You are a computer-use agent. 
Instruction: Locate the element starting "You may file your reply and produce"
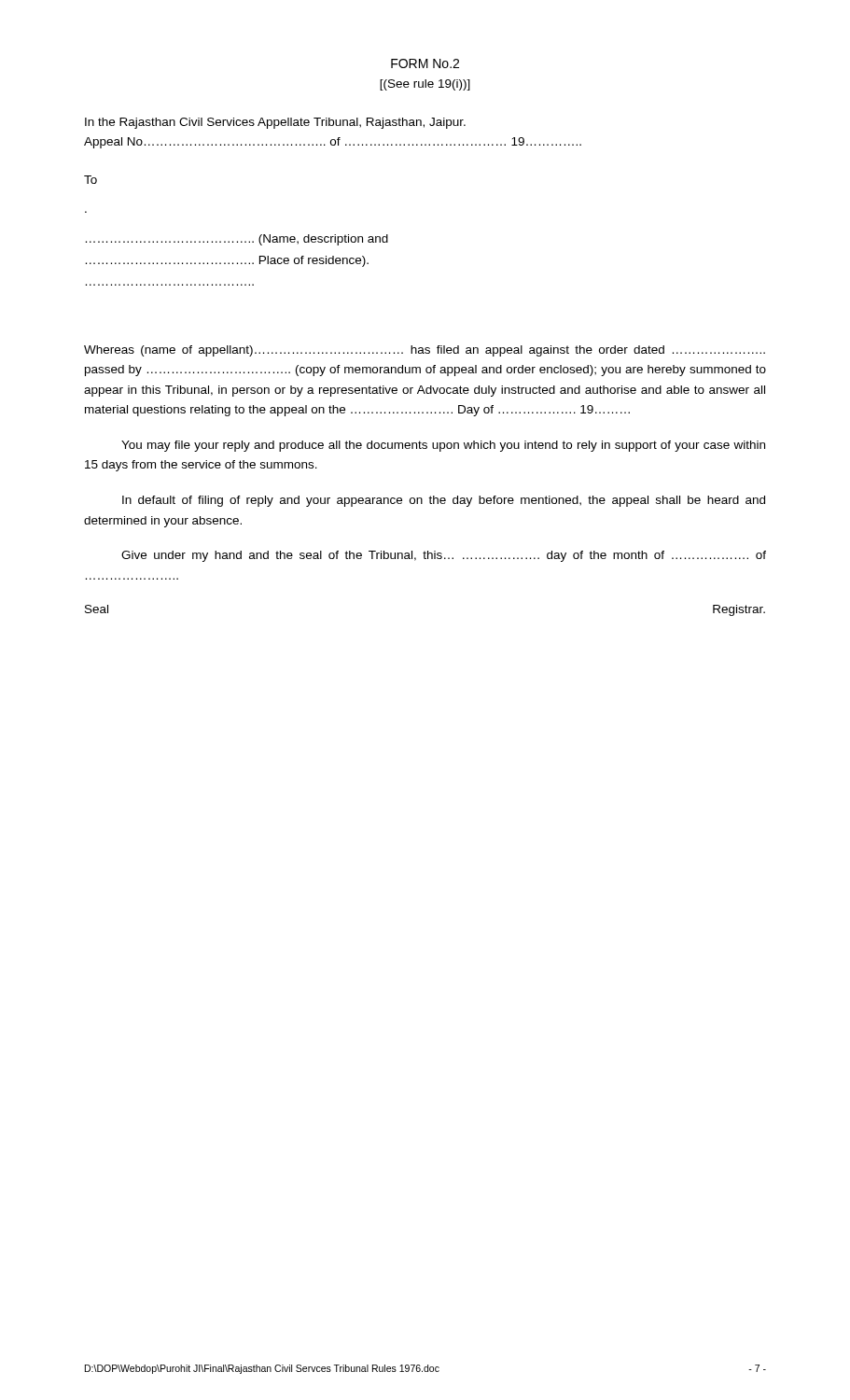pos(425,455)
